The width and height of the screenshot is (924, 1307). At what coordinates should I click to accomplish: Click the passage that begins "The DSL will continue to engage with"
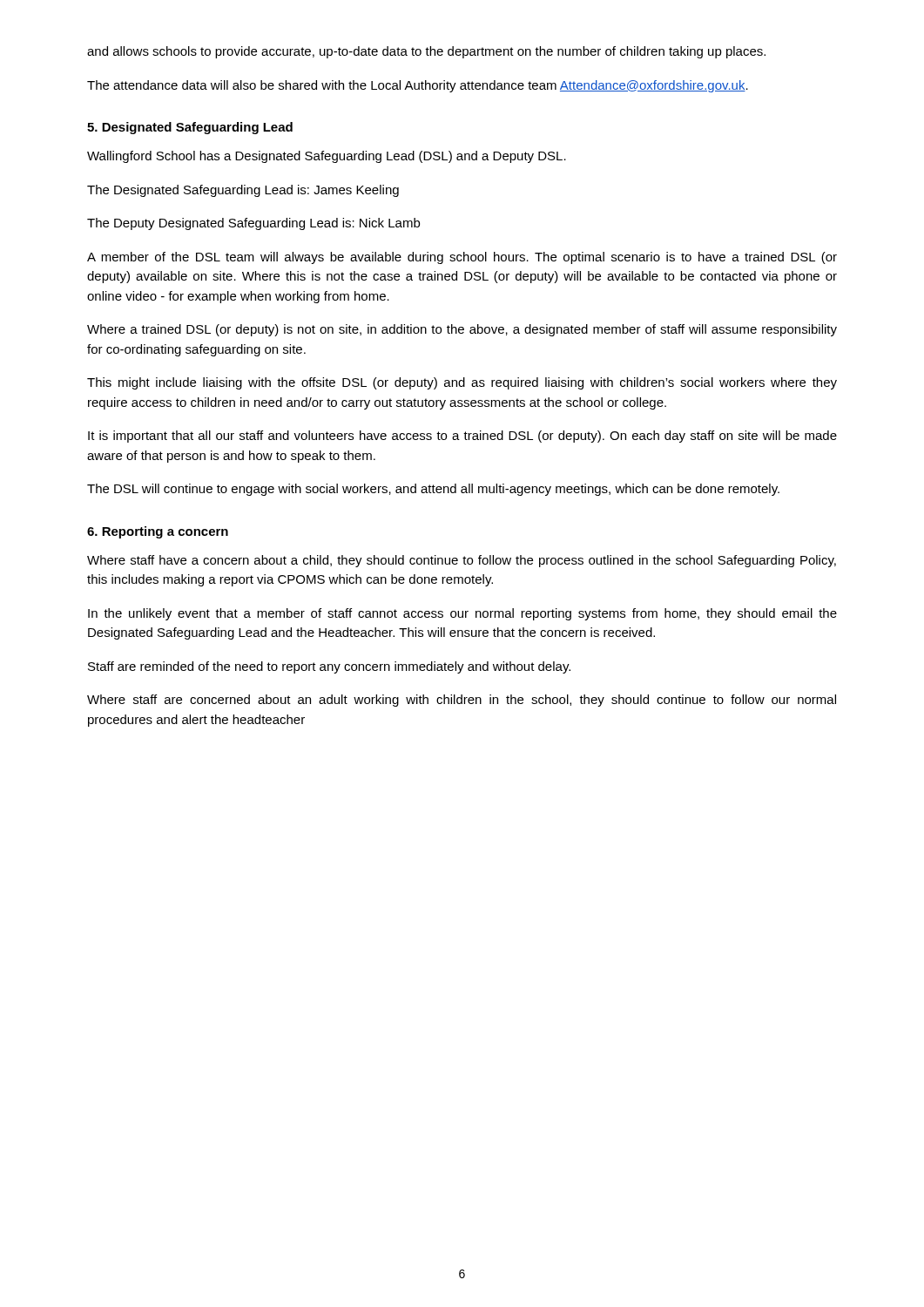(x=434, y=488)
